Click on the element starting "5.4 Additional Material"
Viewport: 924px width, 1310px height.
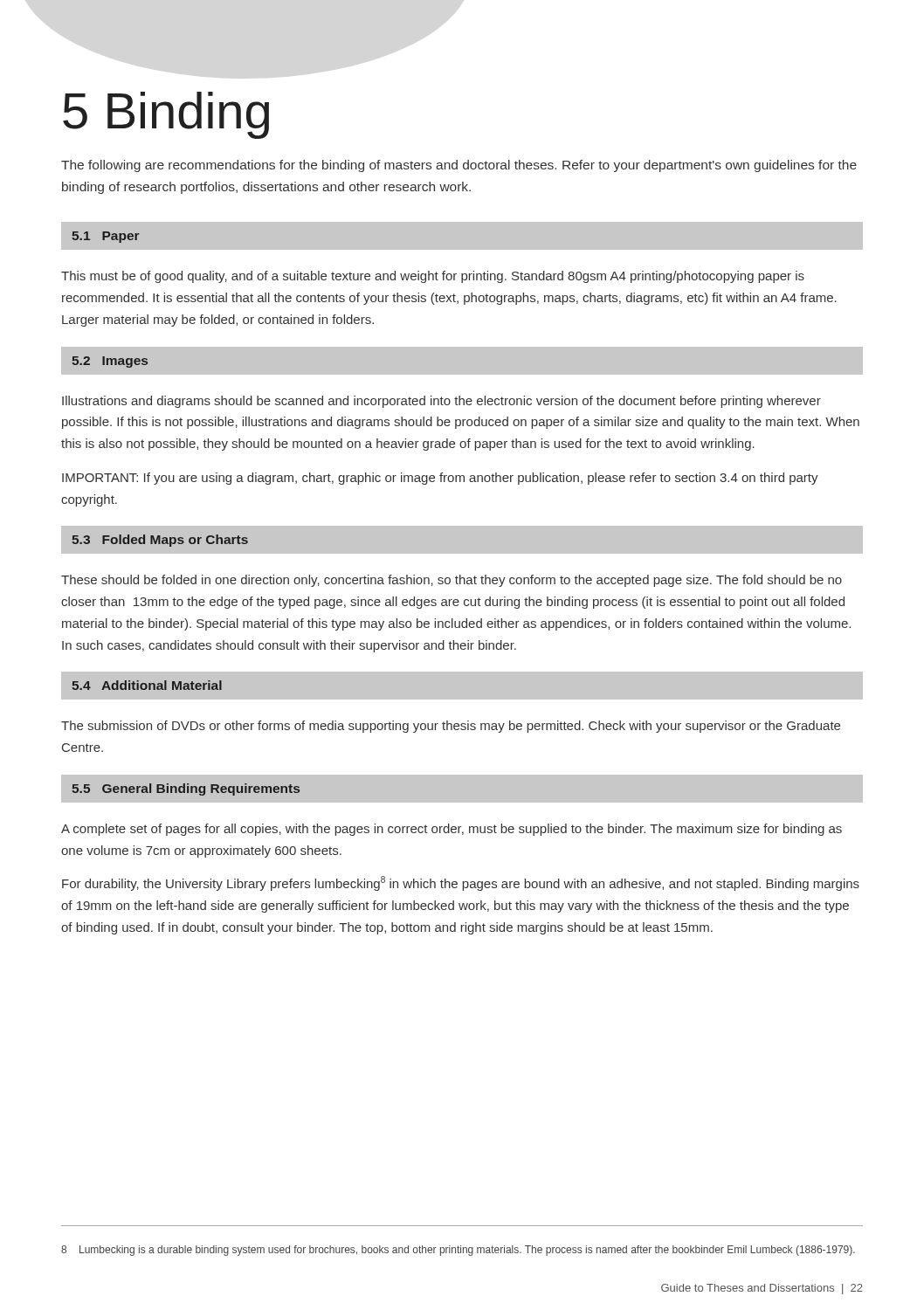147,685
